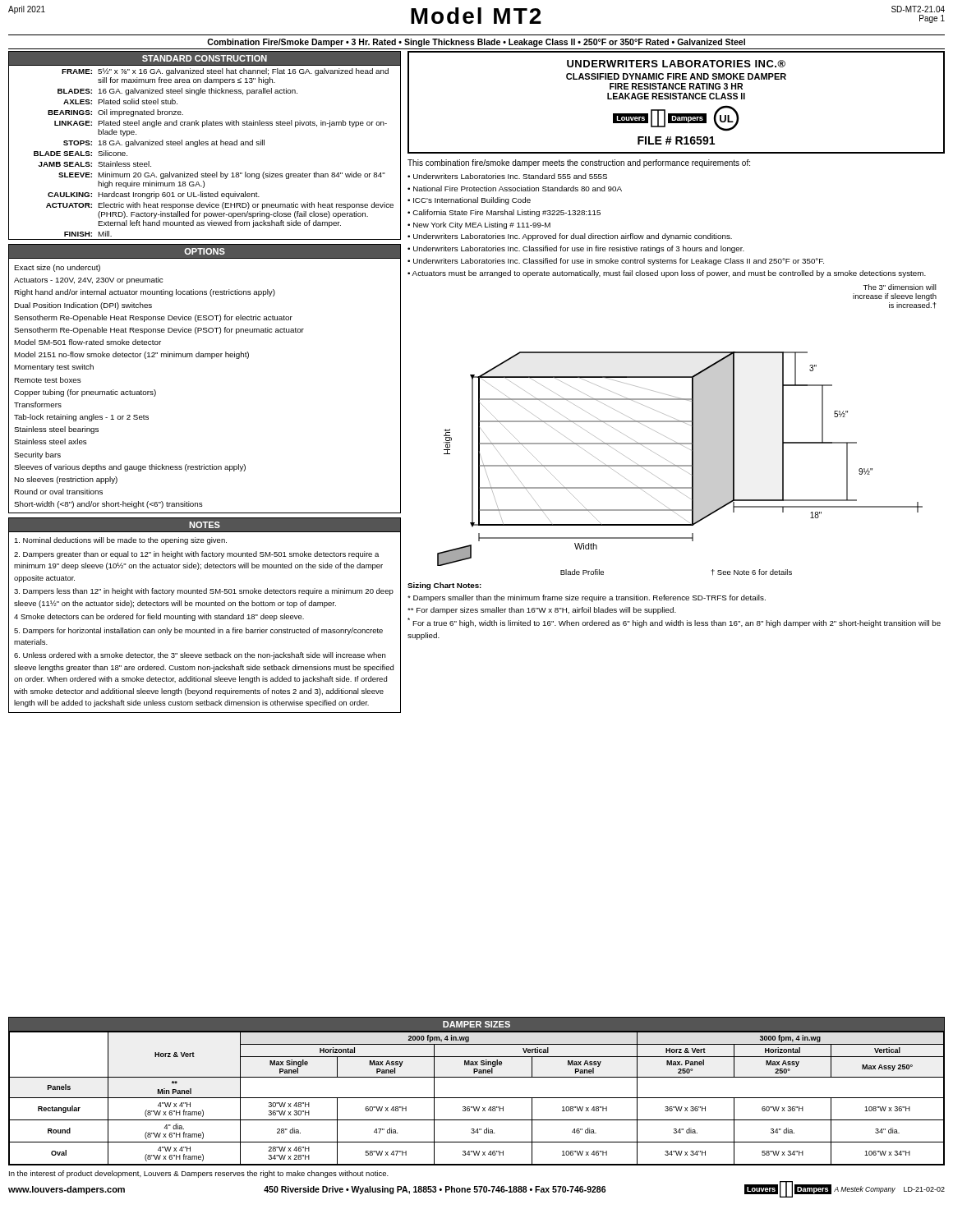Select the list item with the text "• New York City MEA Listing # 111-99-M"
Viewport: 953px width, 1232px height.
coord(479,224)
